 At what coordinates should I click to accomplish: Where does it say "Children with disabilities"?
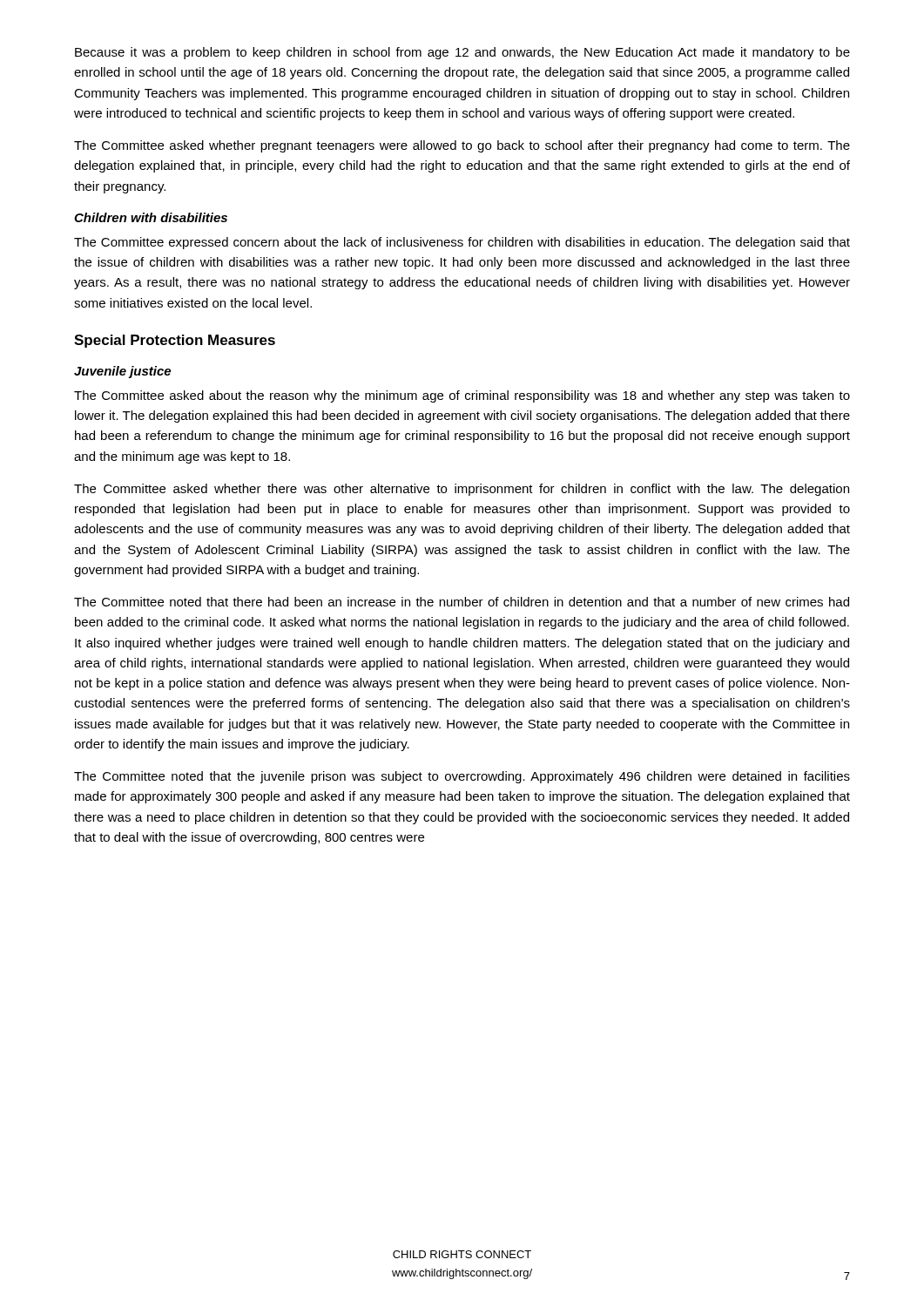151,217
